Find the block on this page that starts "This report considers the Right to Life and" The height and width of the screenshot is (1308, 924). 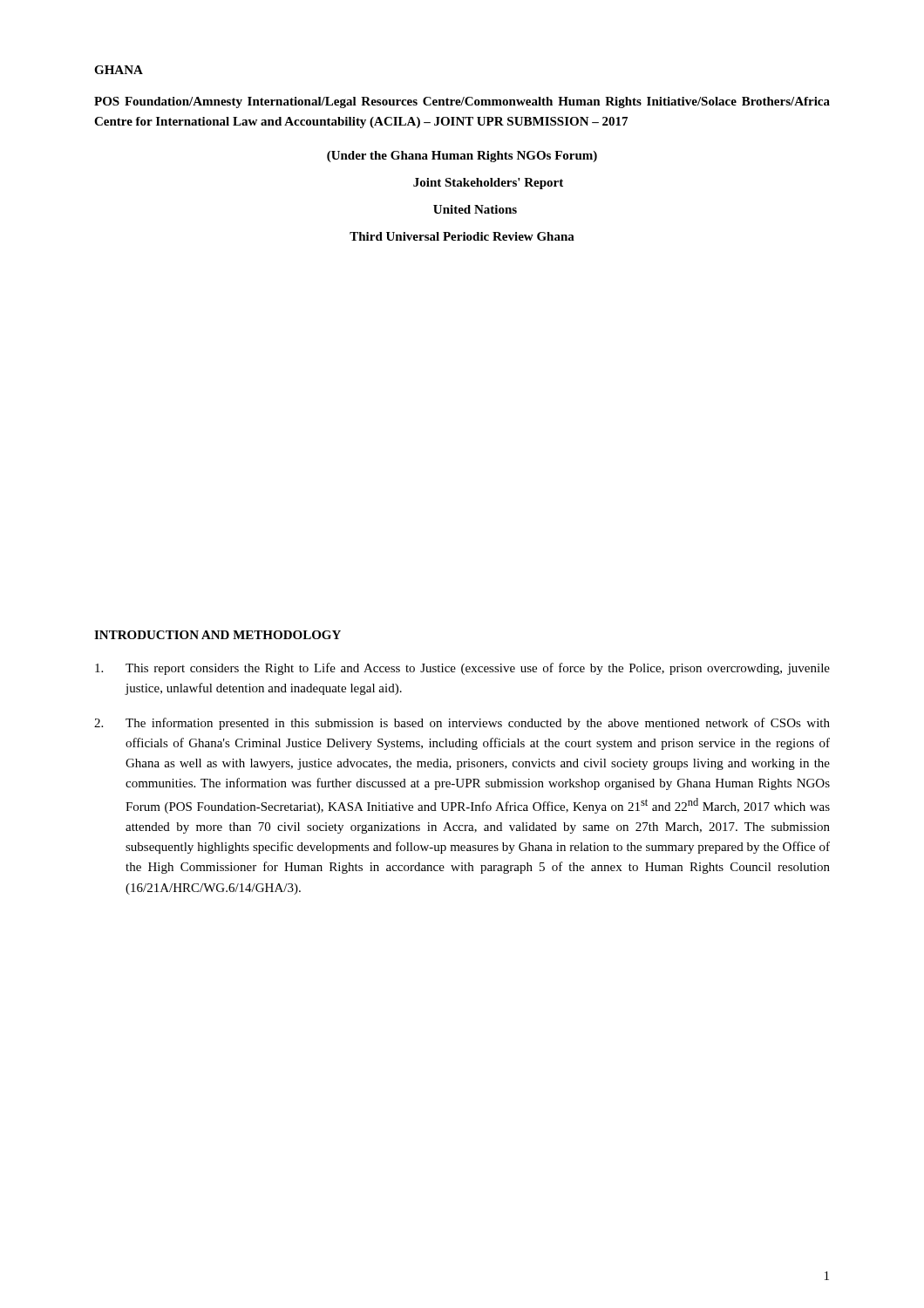tap(462, 679)
